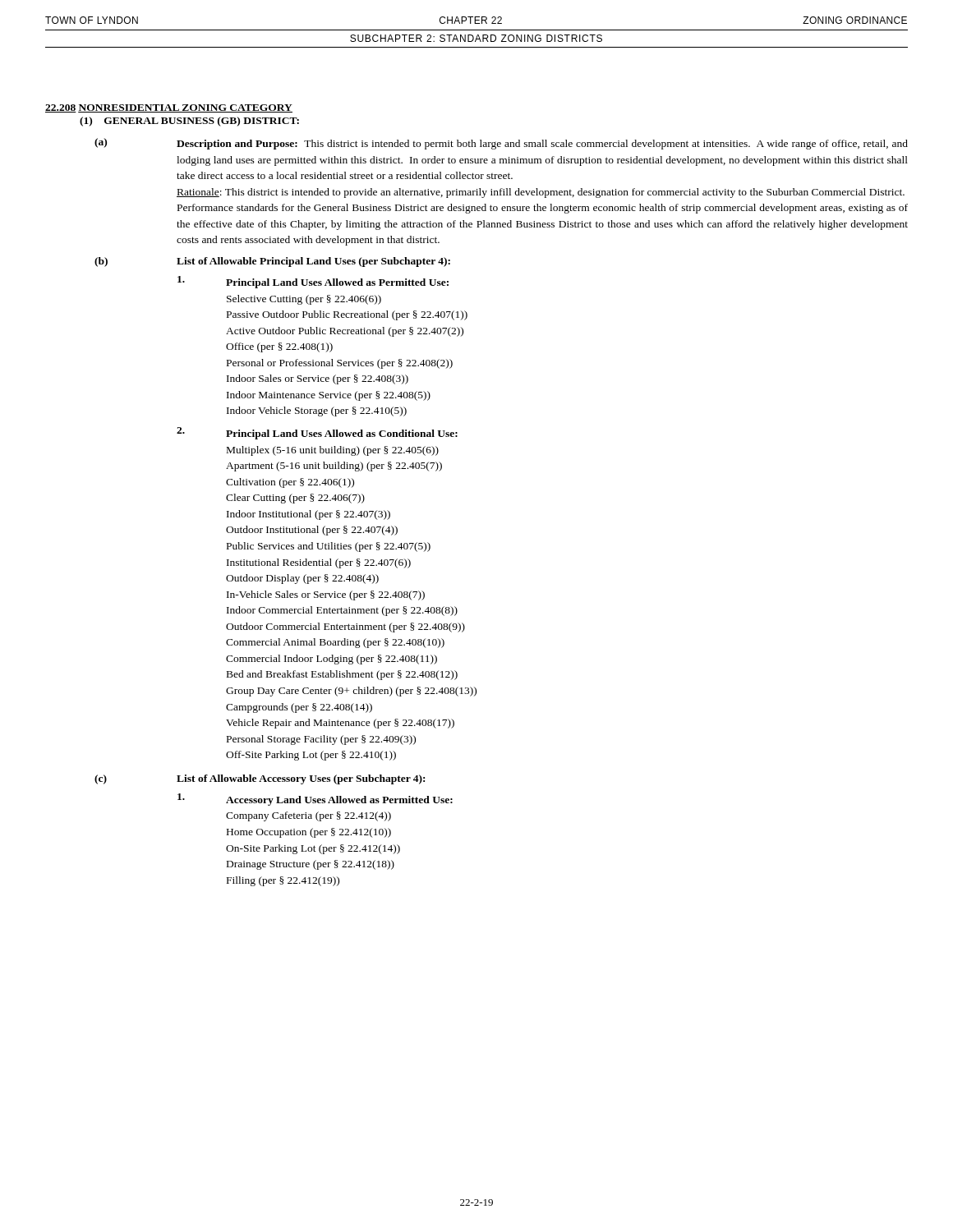The height and width of the screenshot is (1232, 953).
Task: Click on the block starting "Principal Land Uses Allowed as Conditional"
Action: 342,434
